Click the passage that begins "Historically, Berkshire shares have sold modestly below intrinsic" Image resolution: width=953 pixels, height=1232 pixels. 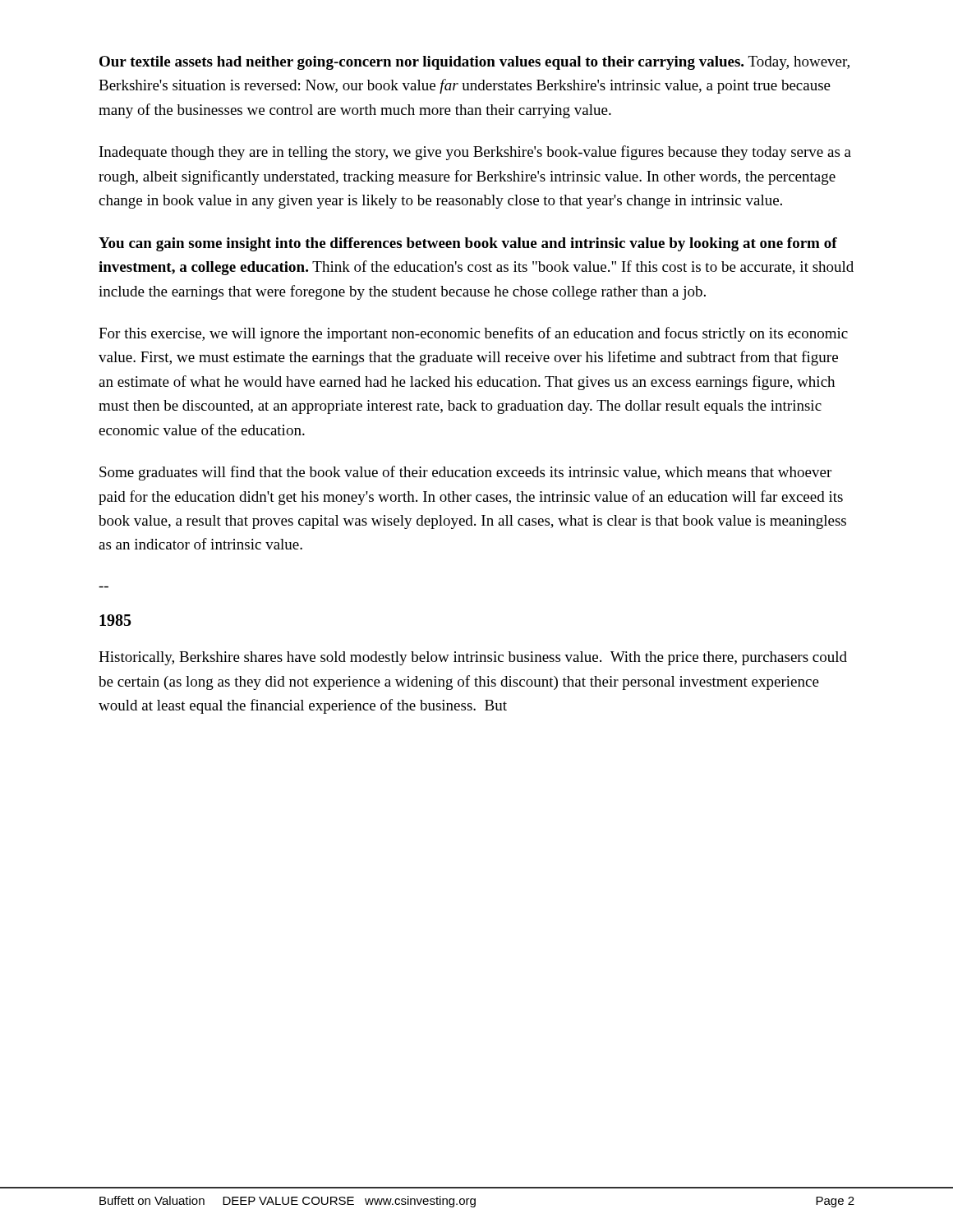point(473,681)
